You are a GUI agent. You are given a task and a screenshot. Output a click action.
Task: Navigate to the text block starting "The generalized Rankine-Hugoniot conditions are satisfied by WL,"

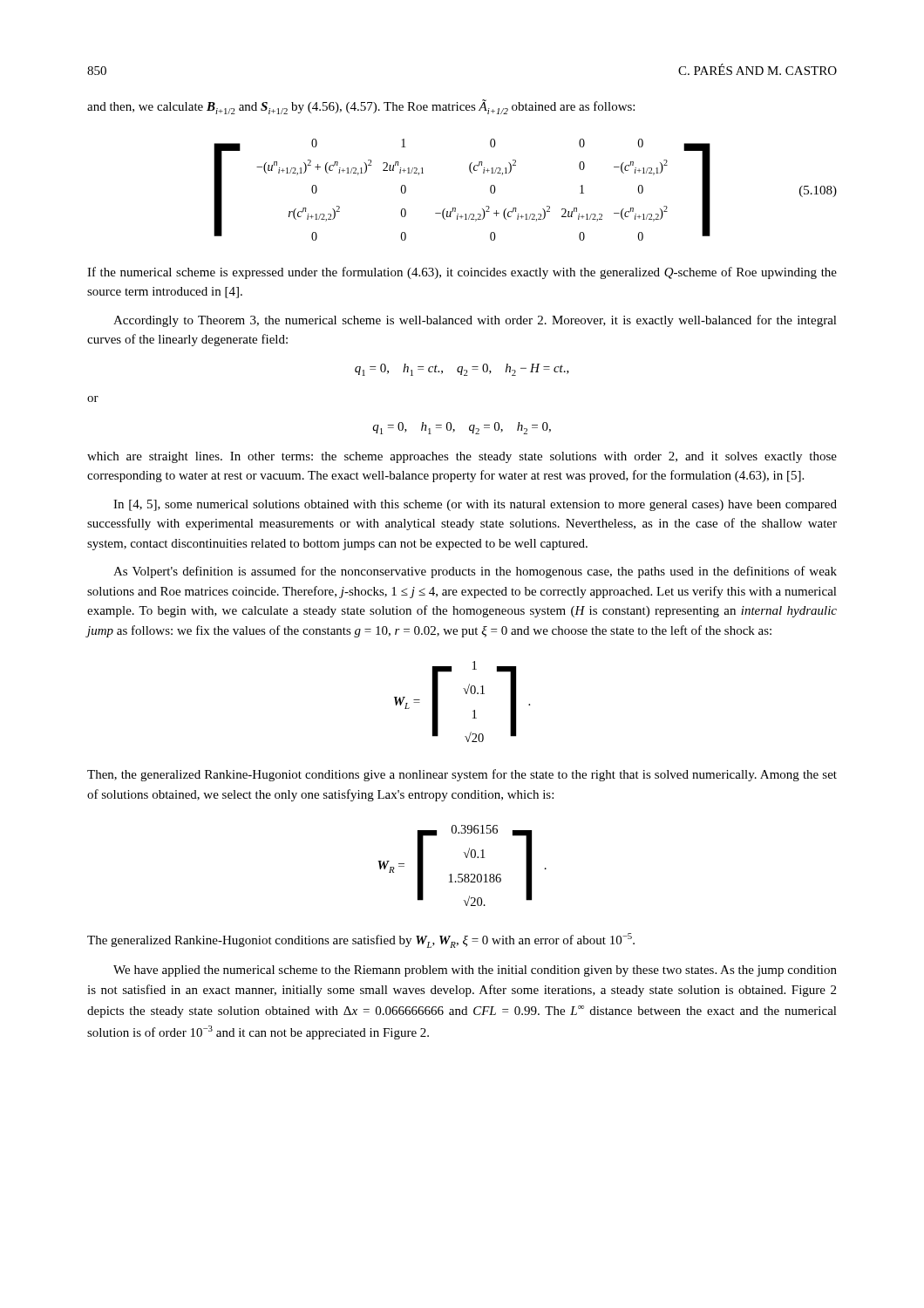(361, 940)
